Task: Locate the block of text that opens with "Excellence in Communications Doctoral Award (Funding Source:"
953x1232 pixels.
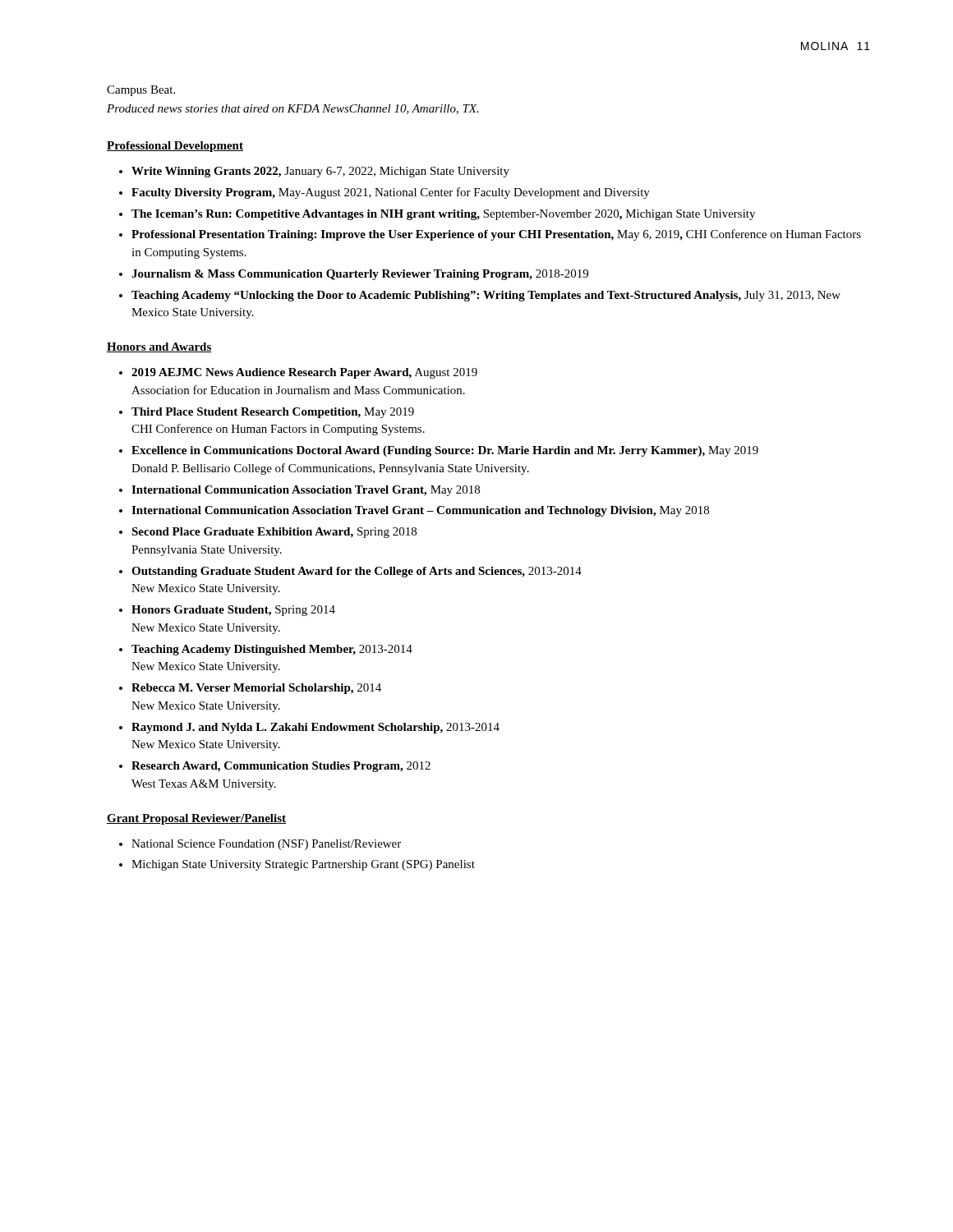Action: tap(501, 461)
